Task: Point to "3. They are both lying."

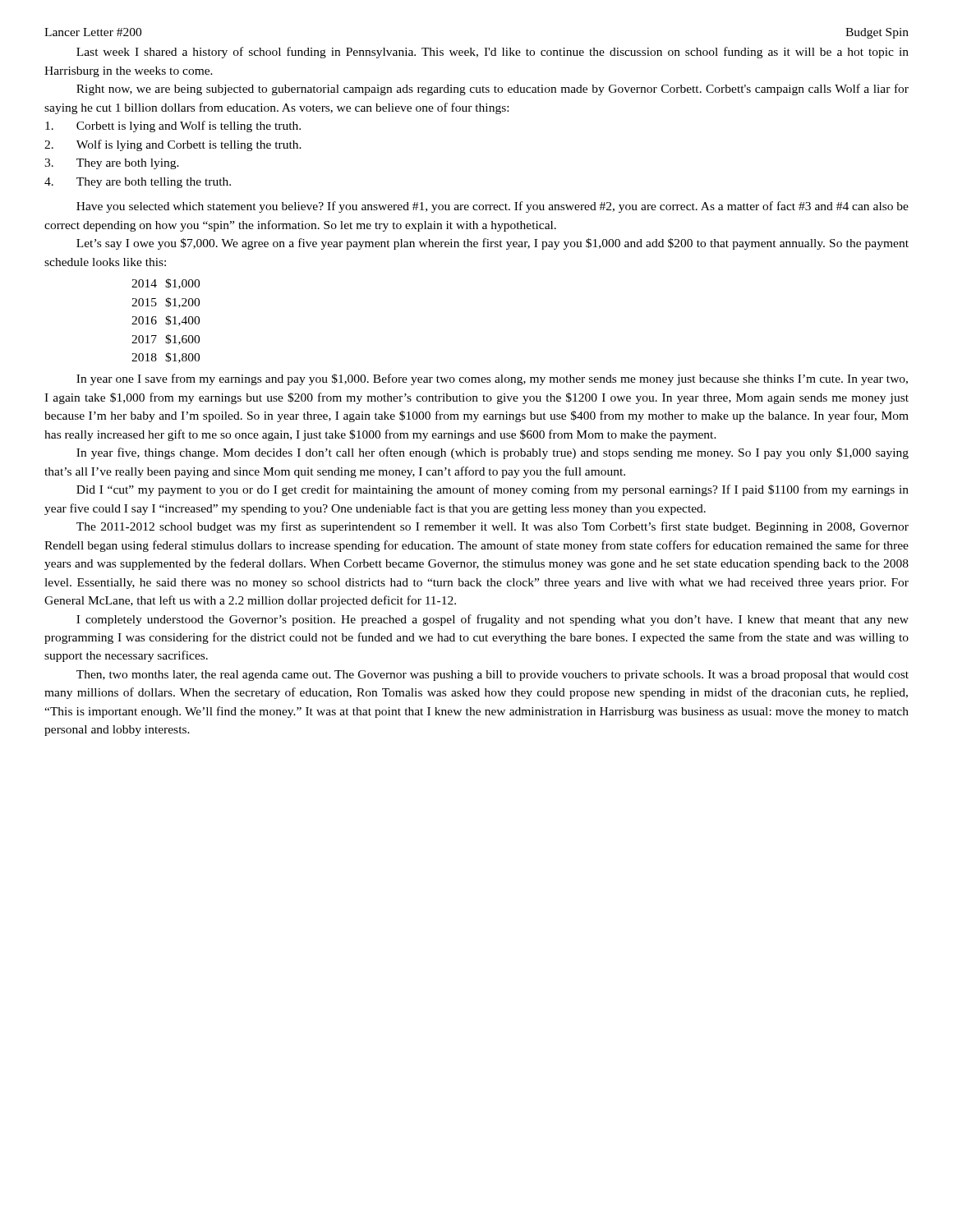Action: [x=112, y=163]
